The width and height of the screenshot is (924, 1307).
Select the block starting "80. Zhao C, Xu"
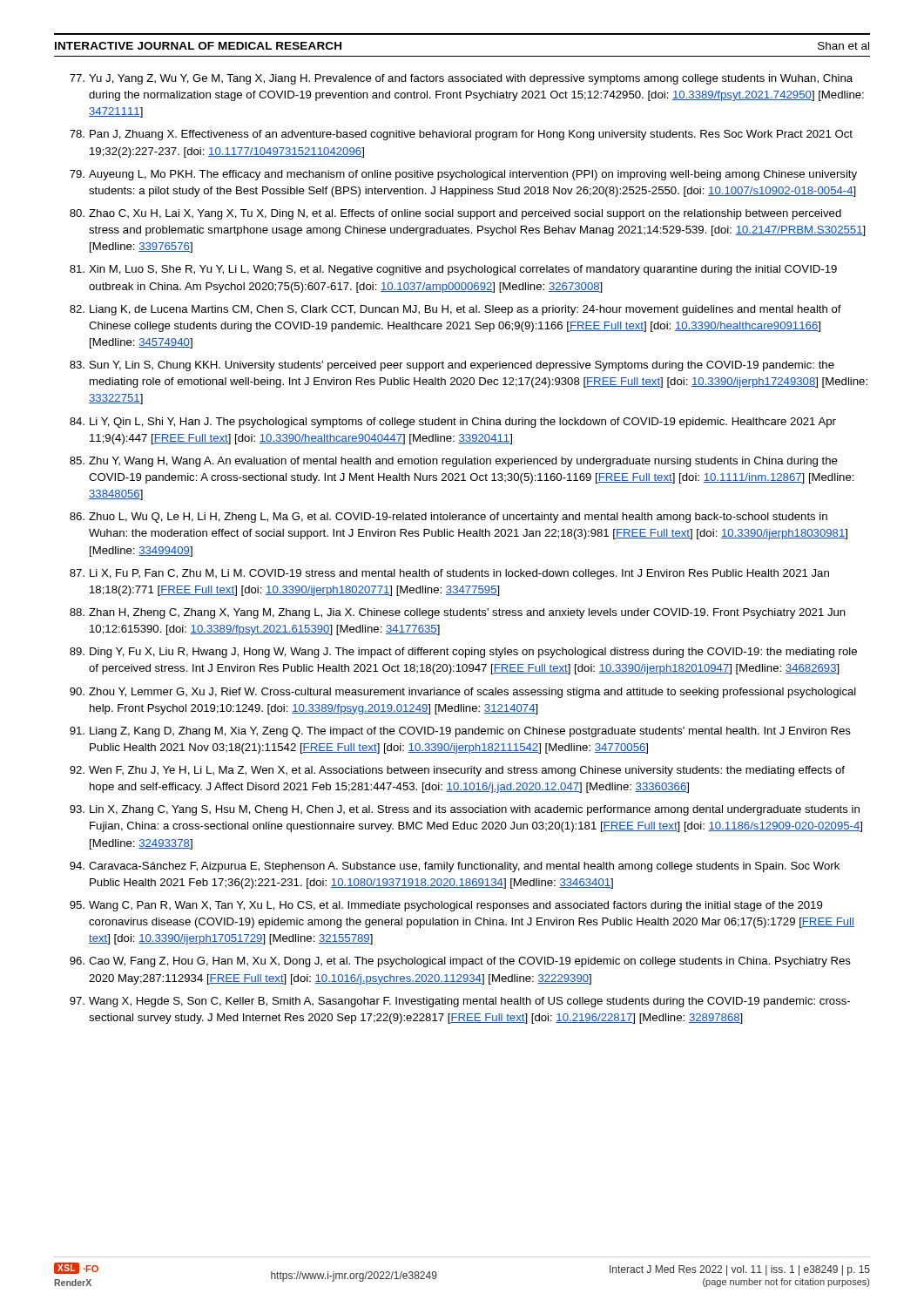[x=462, y=230]
